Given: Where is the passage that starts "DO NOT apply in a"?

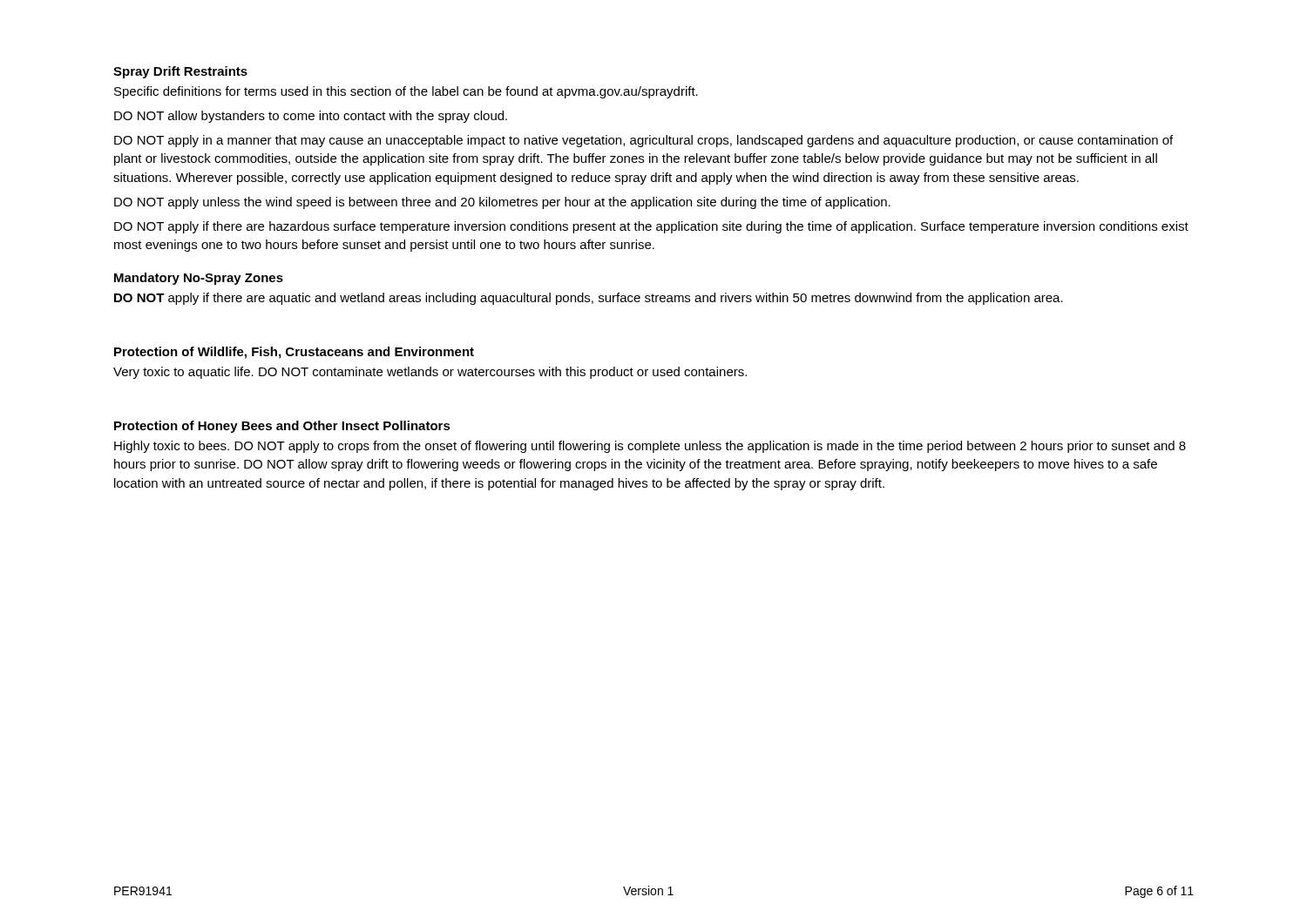Looking at the screenshot, I should click(x=643, y=158).
